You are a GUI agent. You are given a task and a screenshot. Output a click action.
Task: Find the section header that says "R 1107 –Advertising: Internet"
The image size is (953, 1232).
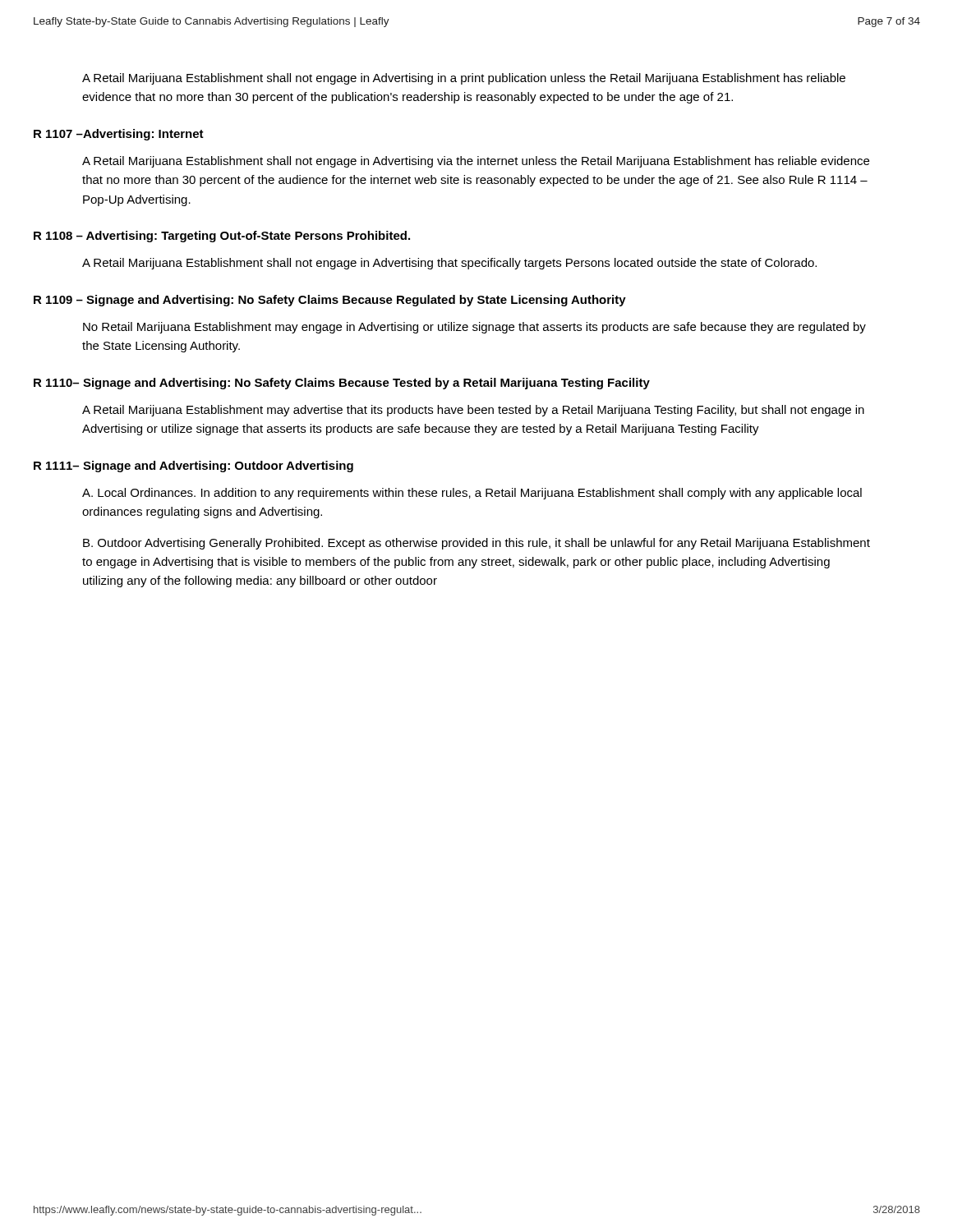pos(118,133)
